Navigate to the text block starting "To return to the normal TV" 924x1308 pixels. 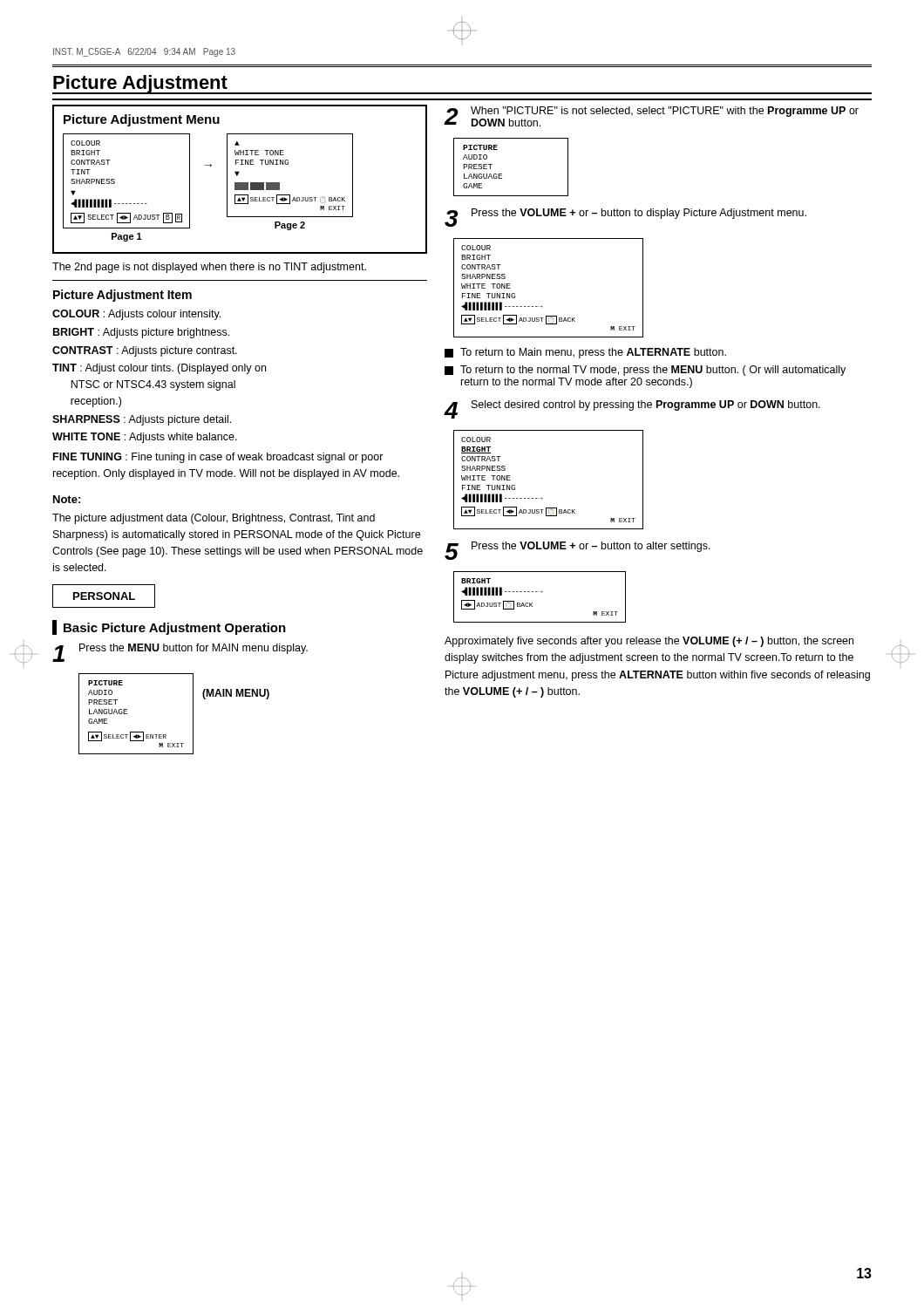coord(658,376)
